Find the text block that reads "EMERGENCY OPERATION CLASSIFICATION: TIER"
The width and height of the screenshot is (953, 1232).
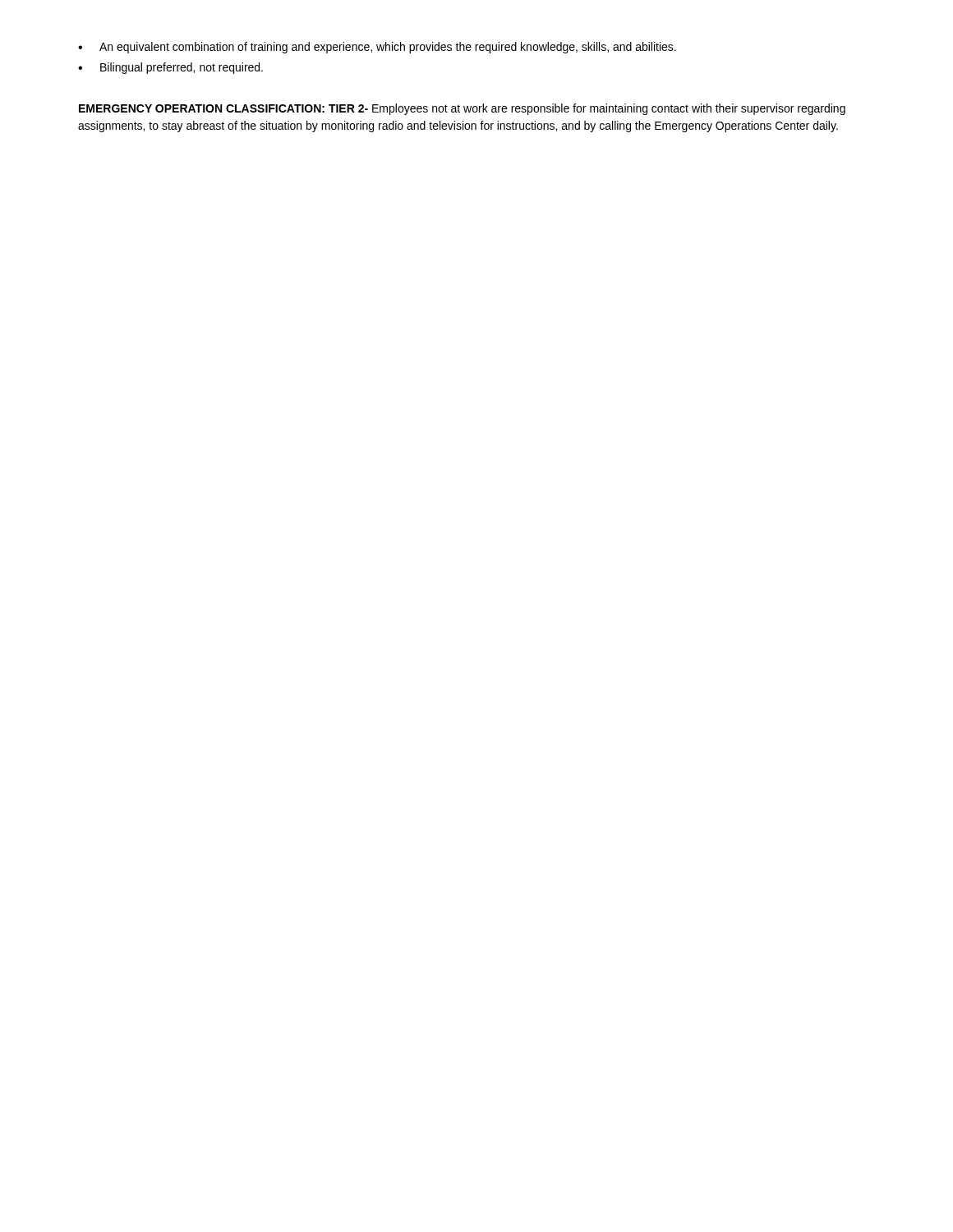[x=462, y=117]
